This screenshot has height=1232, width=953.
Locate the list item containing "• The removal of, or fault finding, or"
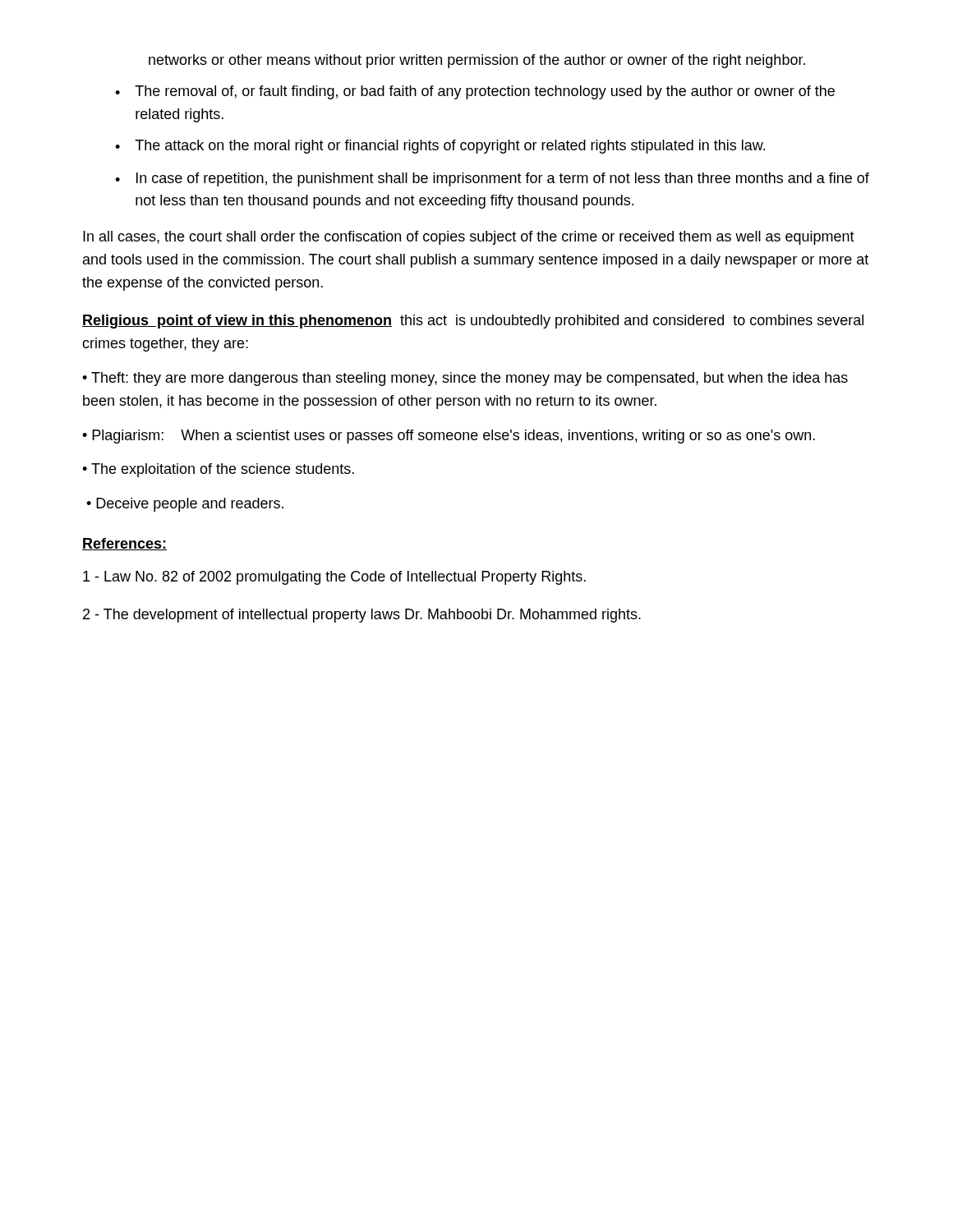493,103
